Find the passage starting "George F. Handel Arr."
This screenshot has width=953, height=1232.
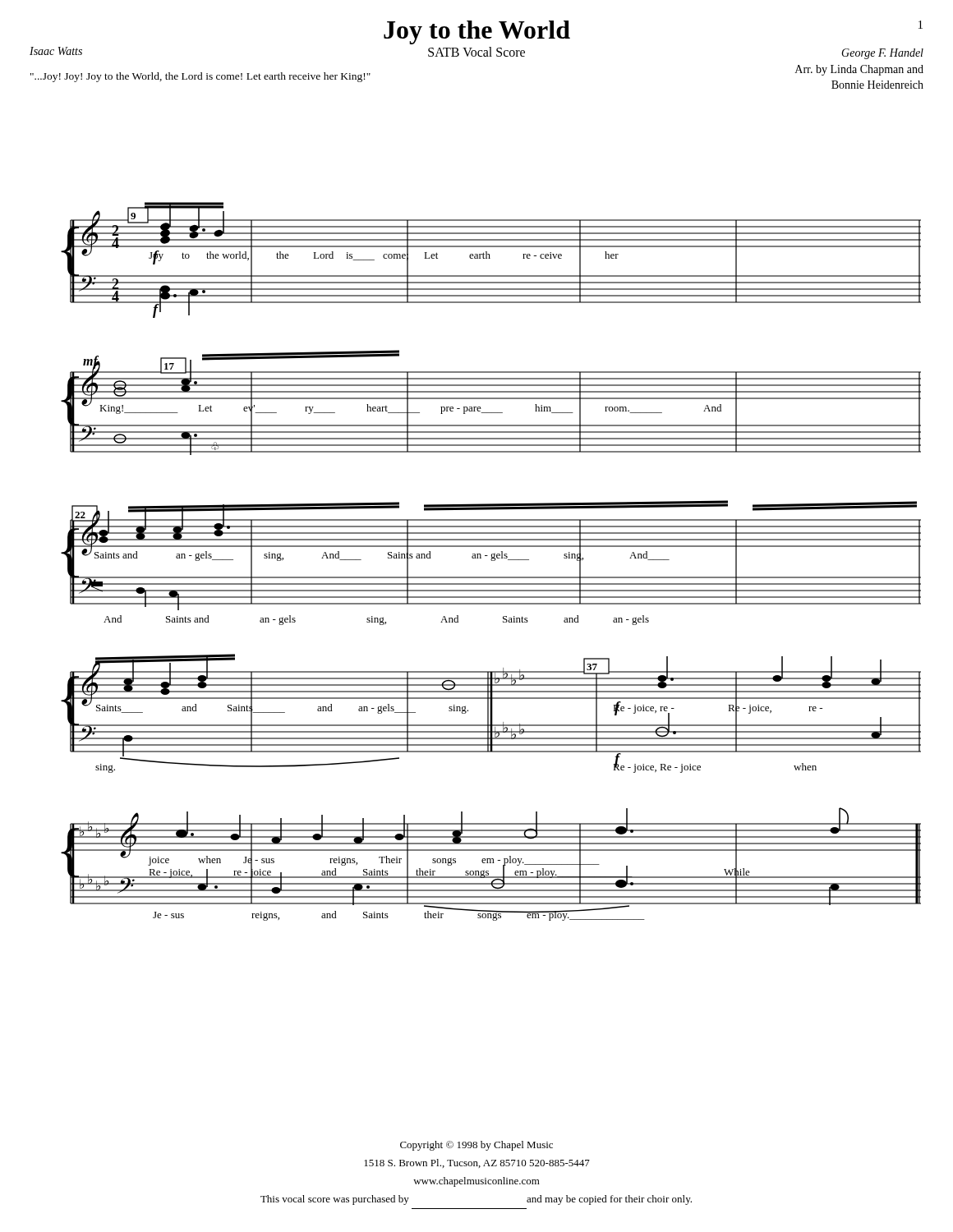click(859, 69)
